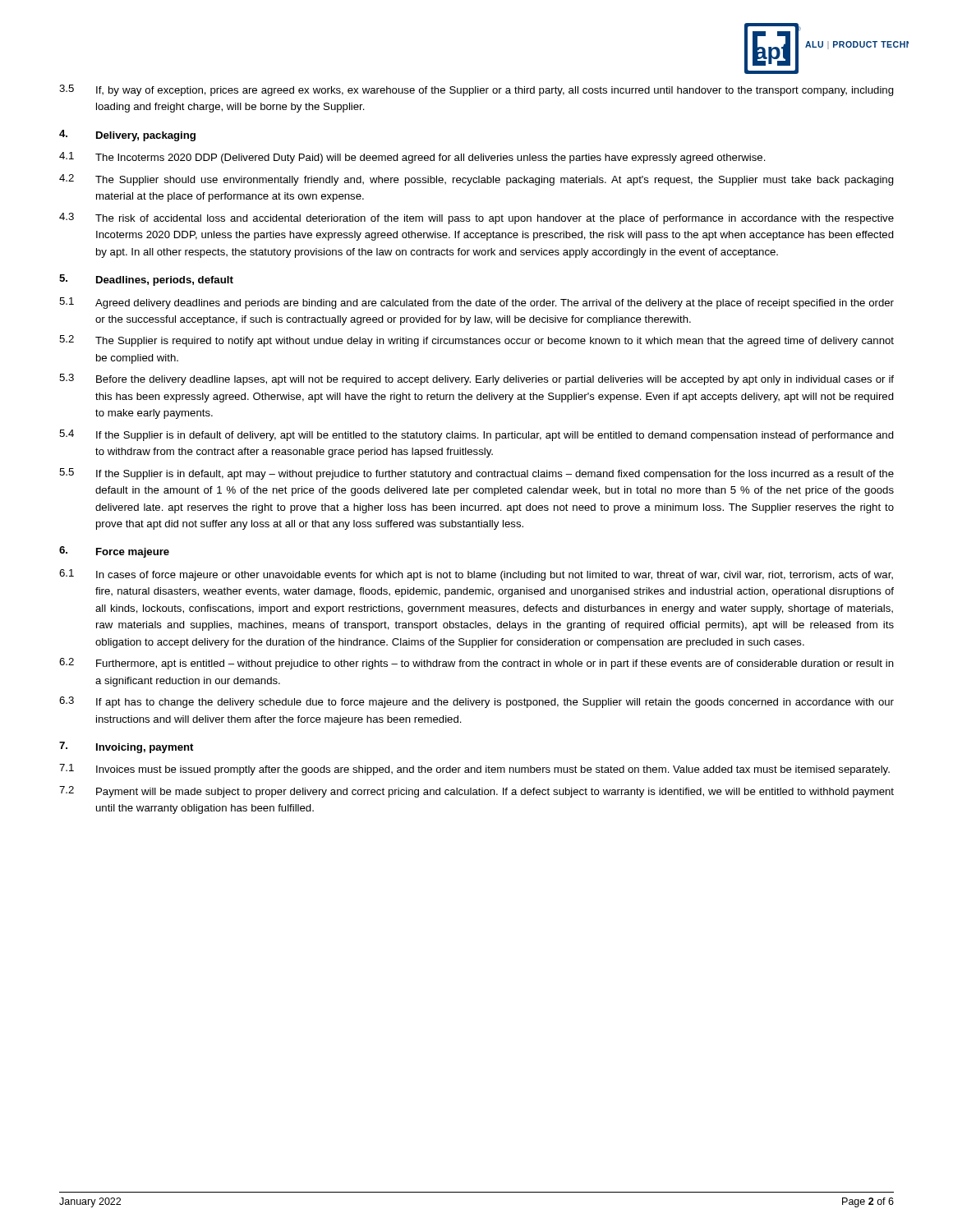
Task: Navigate to the region starting "7. Invoicing, payment"
Action: pos(126,747)
